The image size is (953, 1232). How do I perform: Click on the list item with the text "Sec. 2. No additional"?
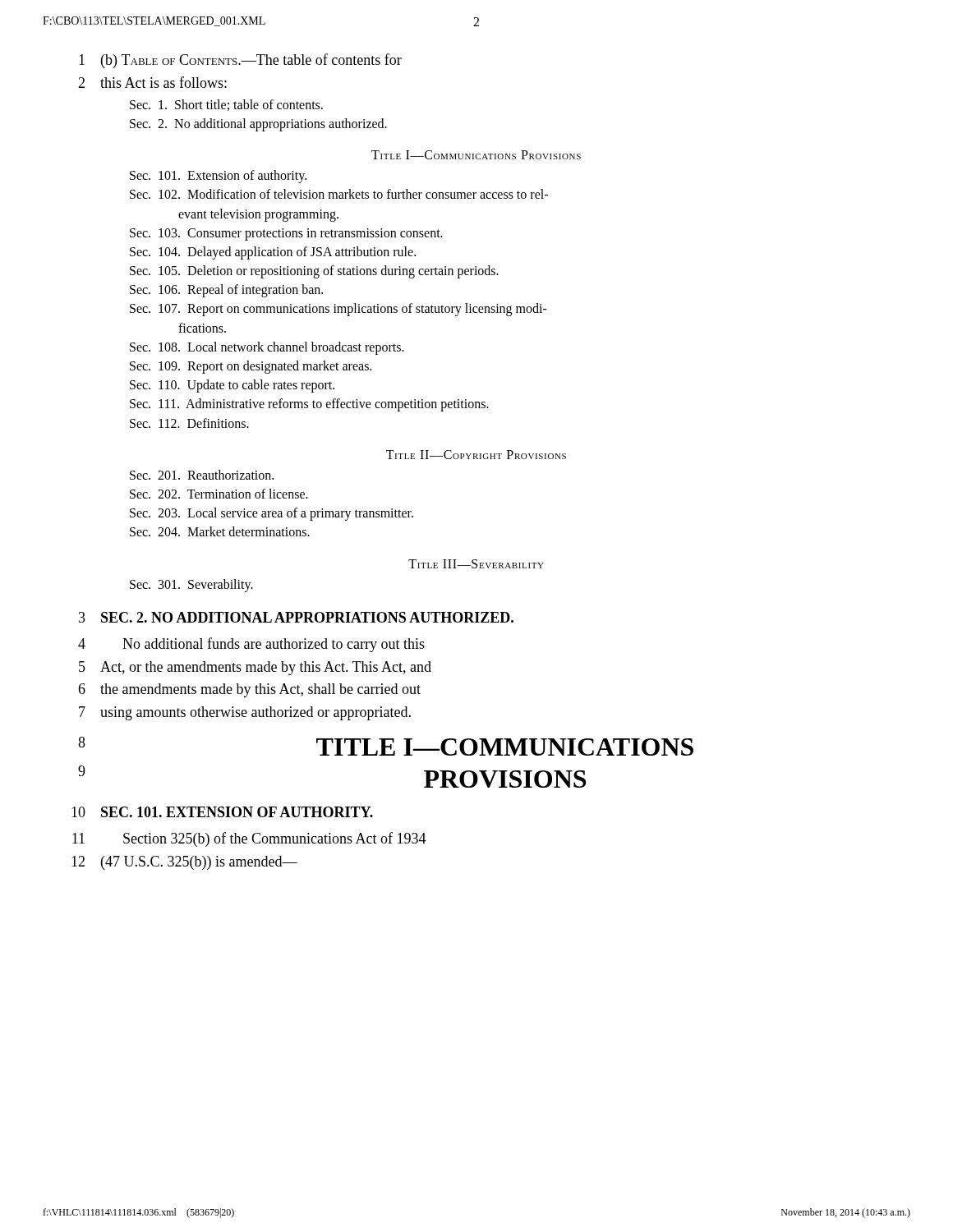[x=258, y=124]
